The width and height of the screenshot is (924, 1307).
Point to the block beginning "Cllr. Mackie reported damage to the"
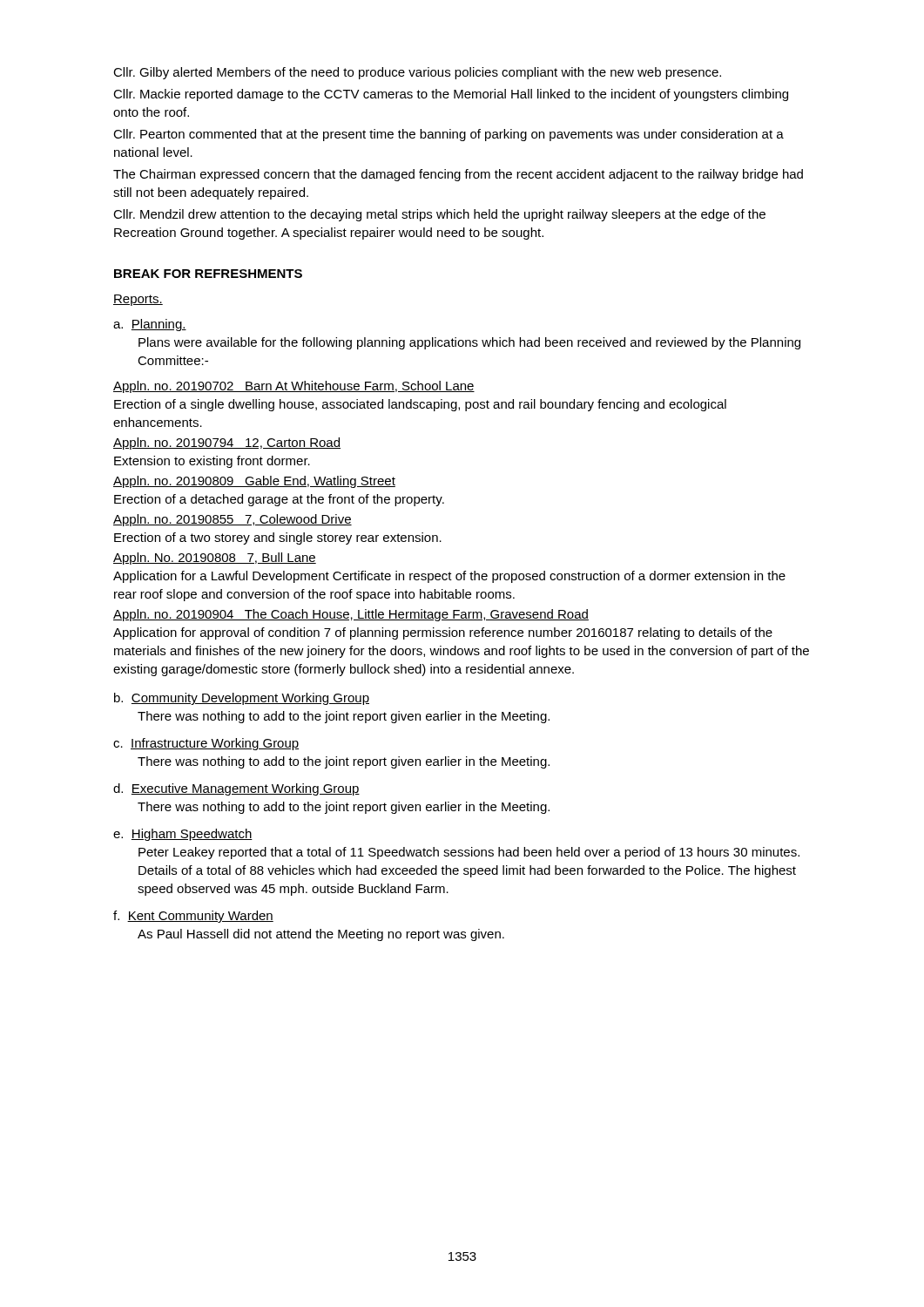(x=451, y=103)
